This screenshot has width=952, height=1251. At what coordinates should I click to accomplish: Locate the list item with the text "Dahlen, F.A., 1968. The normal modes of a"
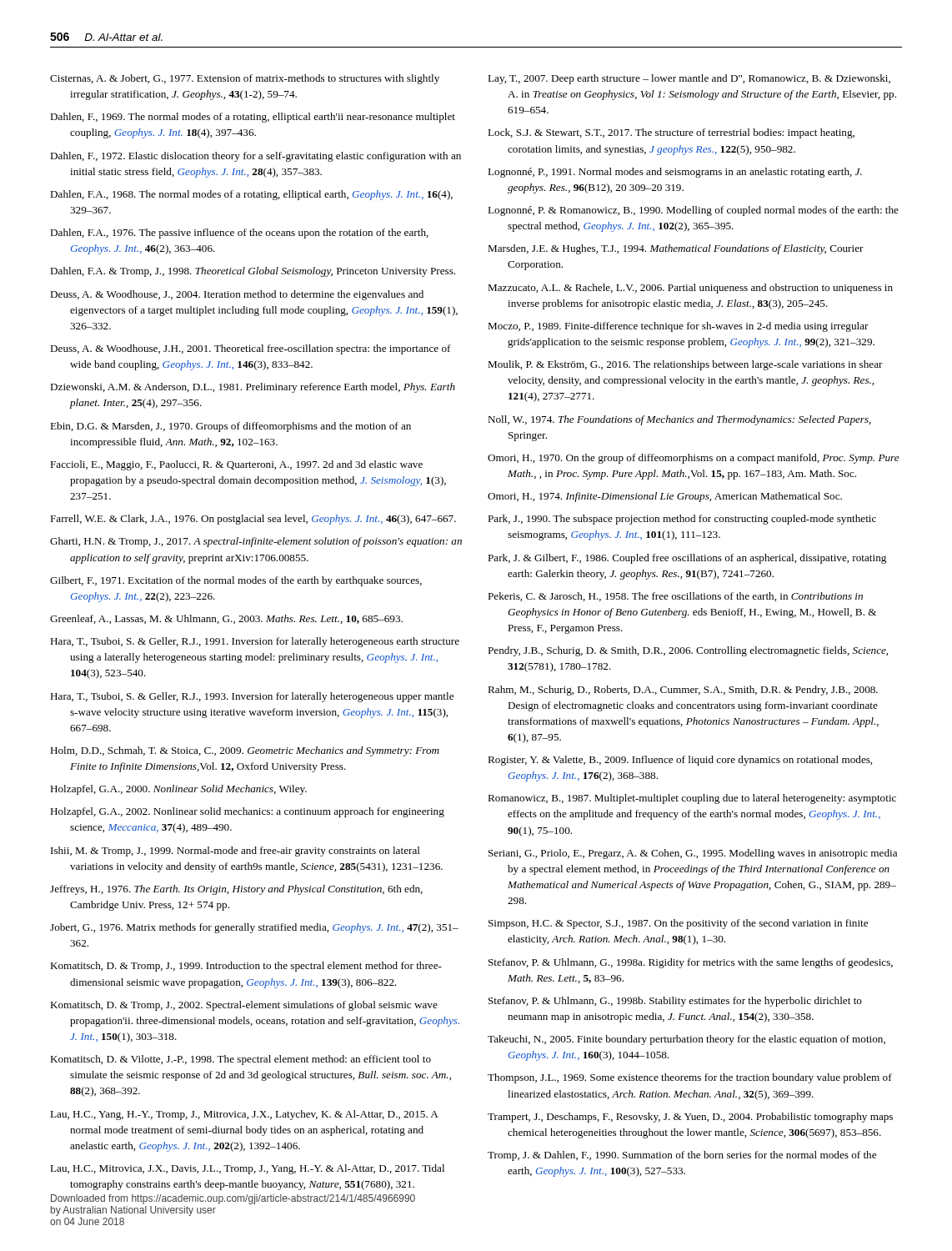(x=252, y=202)
